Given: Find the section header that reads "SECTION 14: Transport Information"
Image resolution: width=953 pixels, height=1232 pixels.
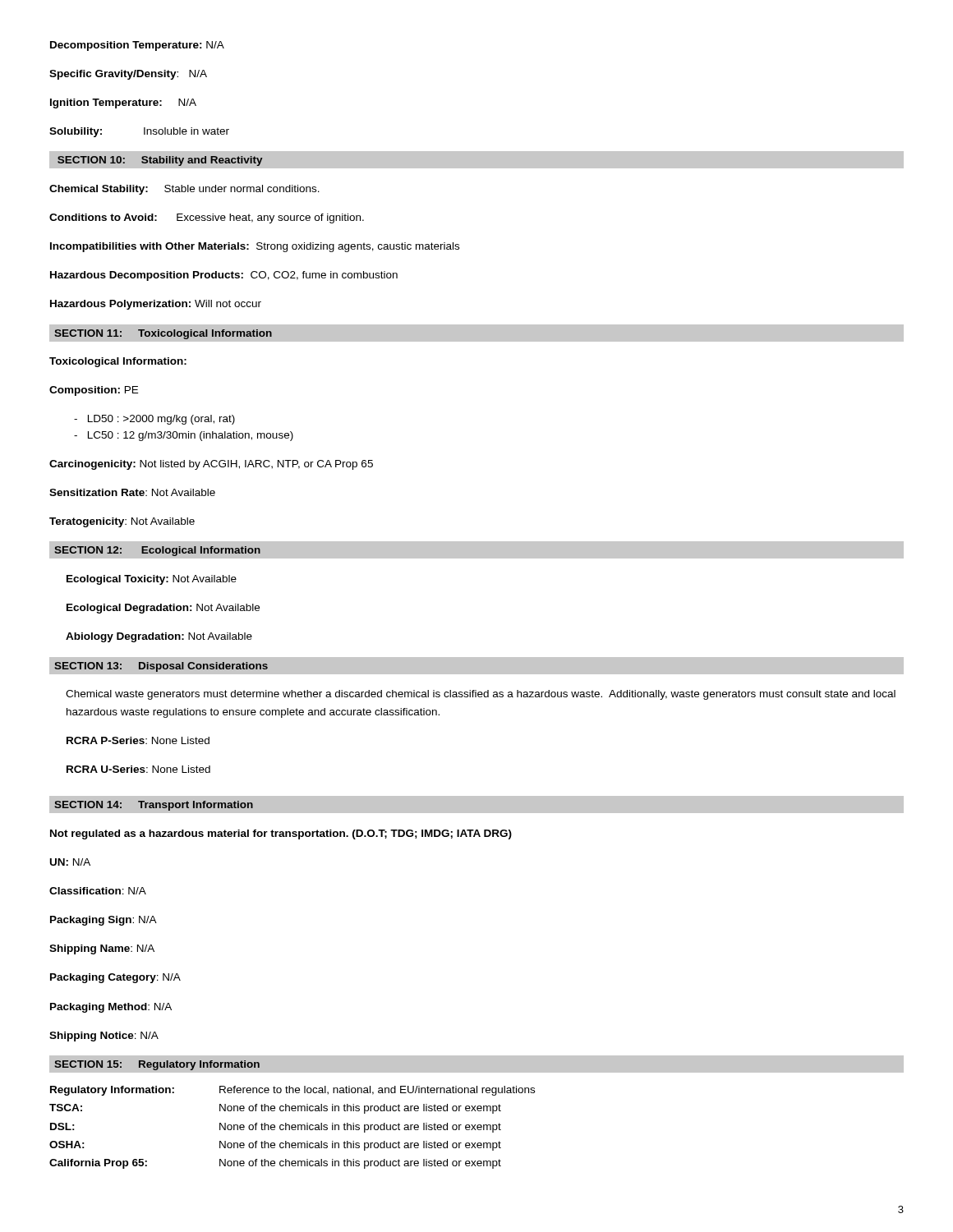Looking at the screenshot, I should (x=154, y=805).
